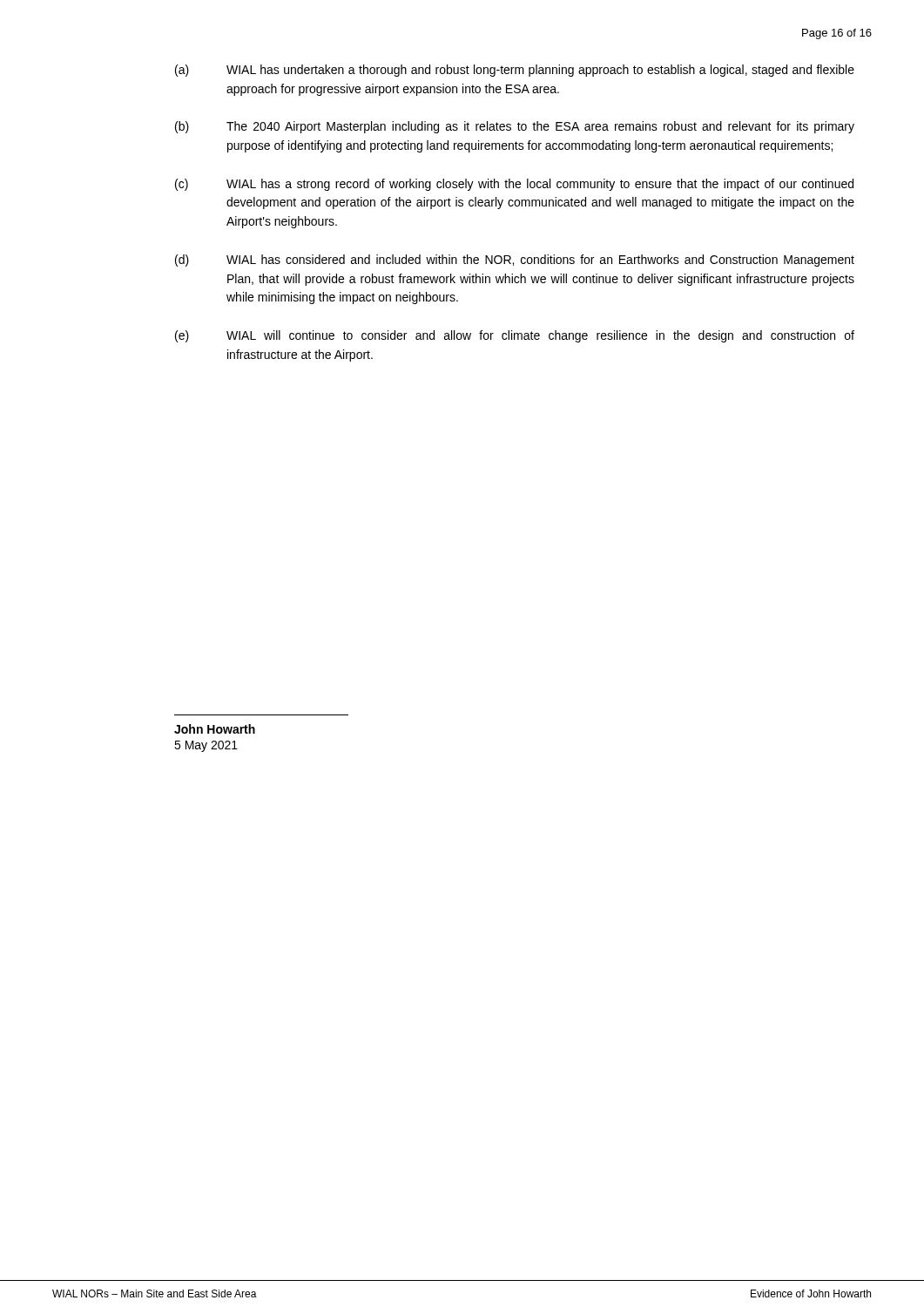Navigate to the block starting "(a) WIAL has undertaken a"
The height and width of the screenshot is (1307, 924).
514,80
